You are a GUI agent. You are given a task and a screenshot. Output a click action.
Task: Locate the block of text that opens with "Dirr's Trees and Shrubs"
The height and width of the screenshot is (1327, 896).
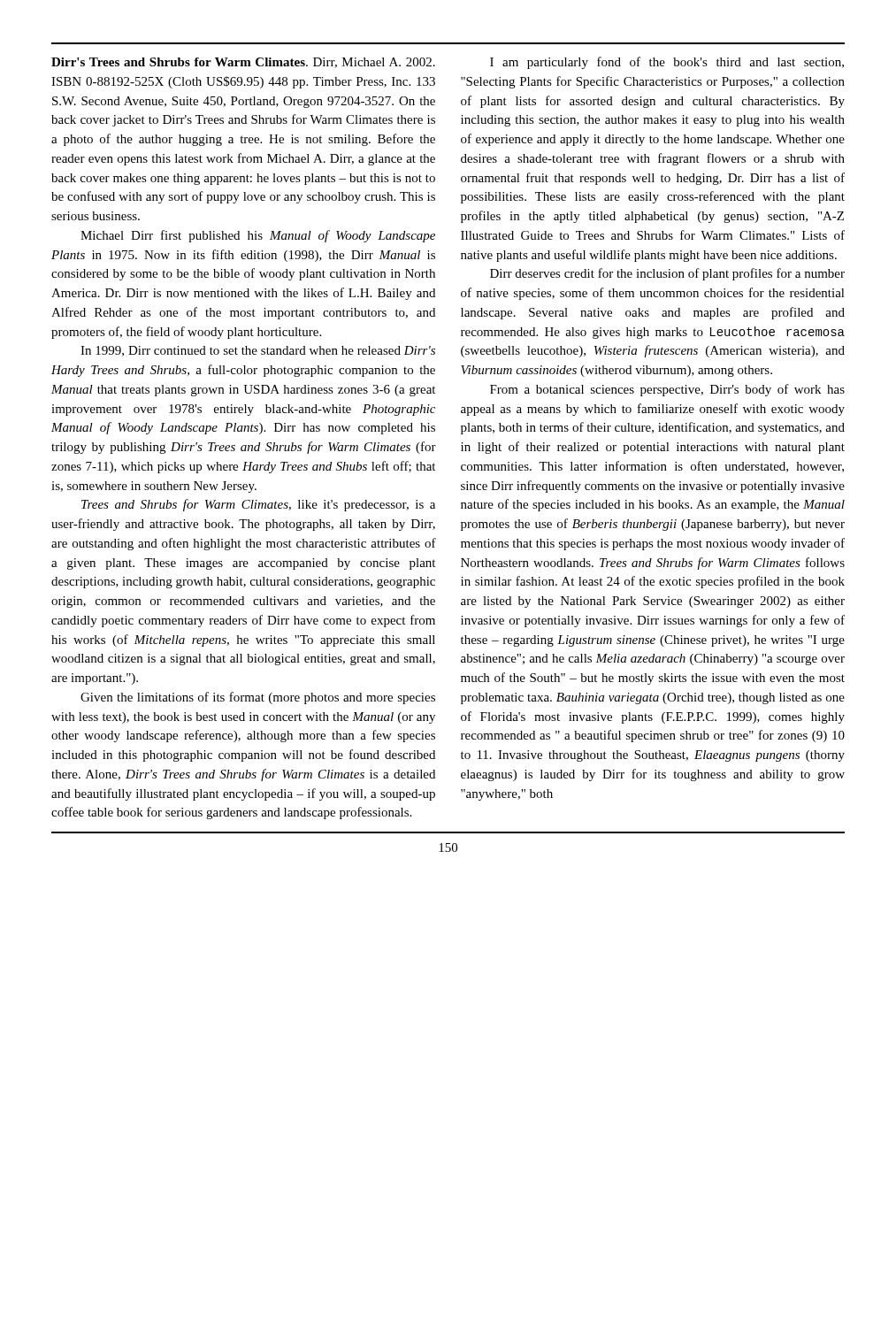(x=243, y=140)
